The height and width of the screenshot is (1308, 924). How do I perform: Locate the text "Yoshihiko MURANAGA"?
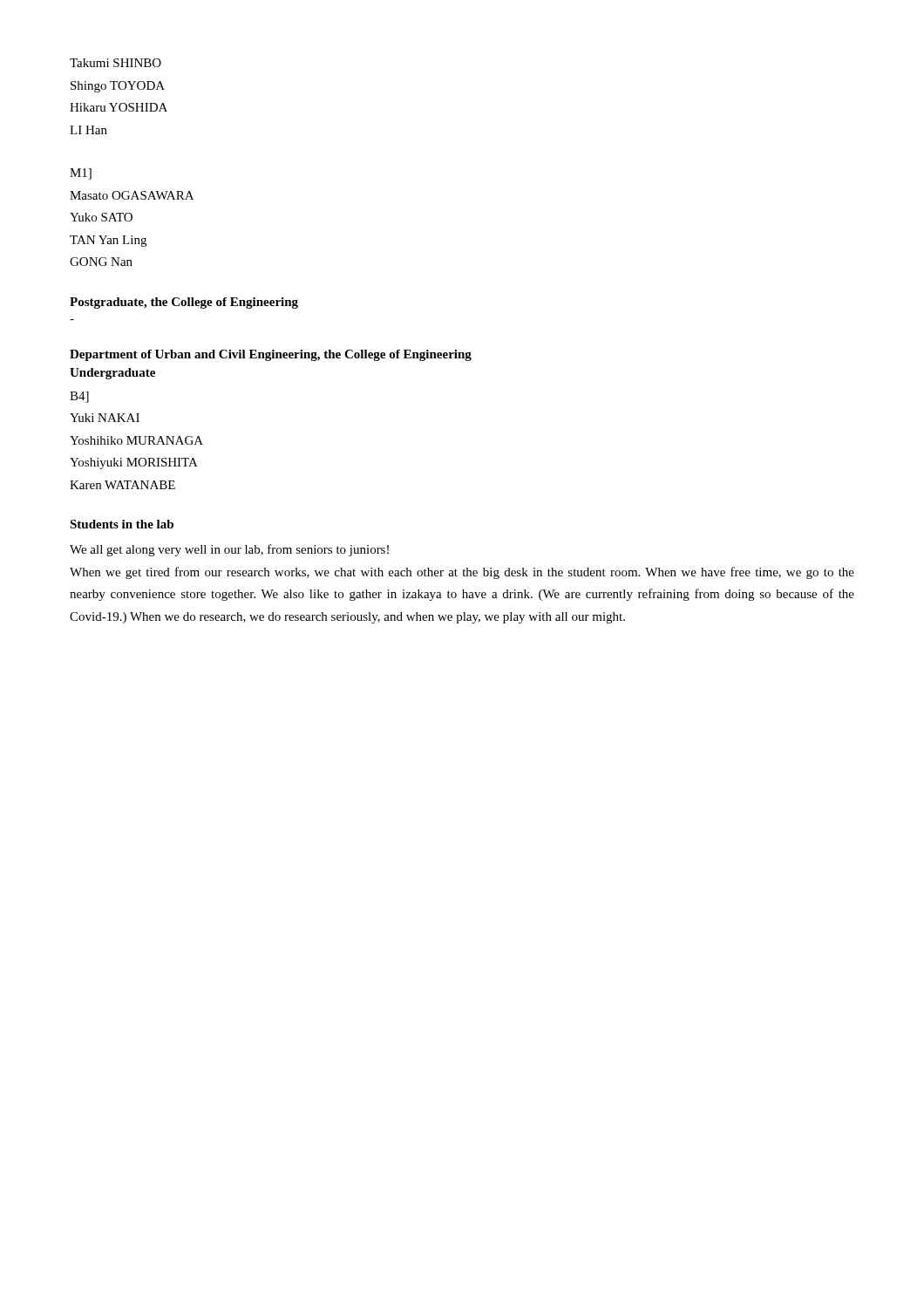136,440
